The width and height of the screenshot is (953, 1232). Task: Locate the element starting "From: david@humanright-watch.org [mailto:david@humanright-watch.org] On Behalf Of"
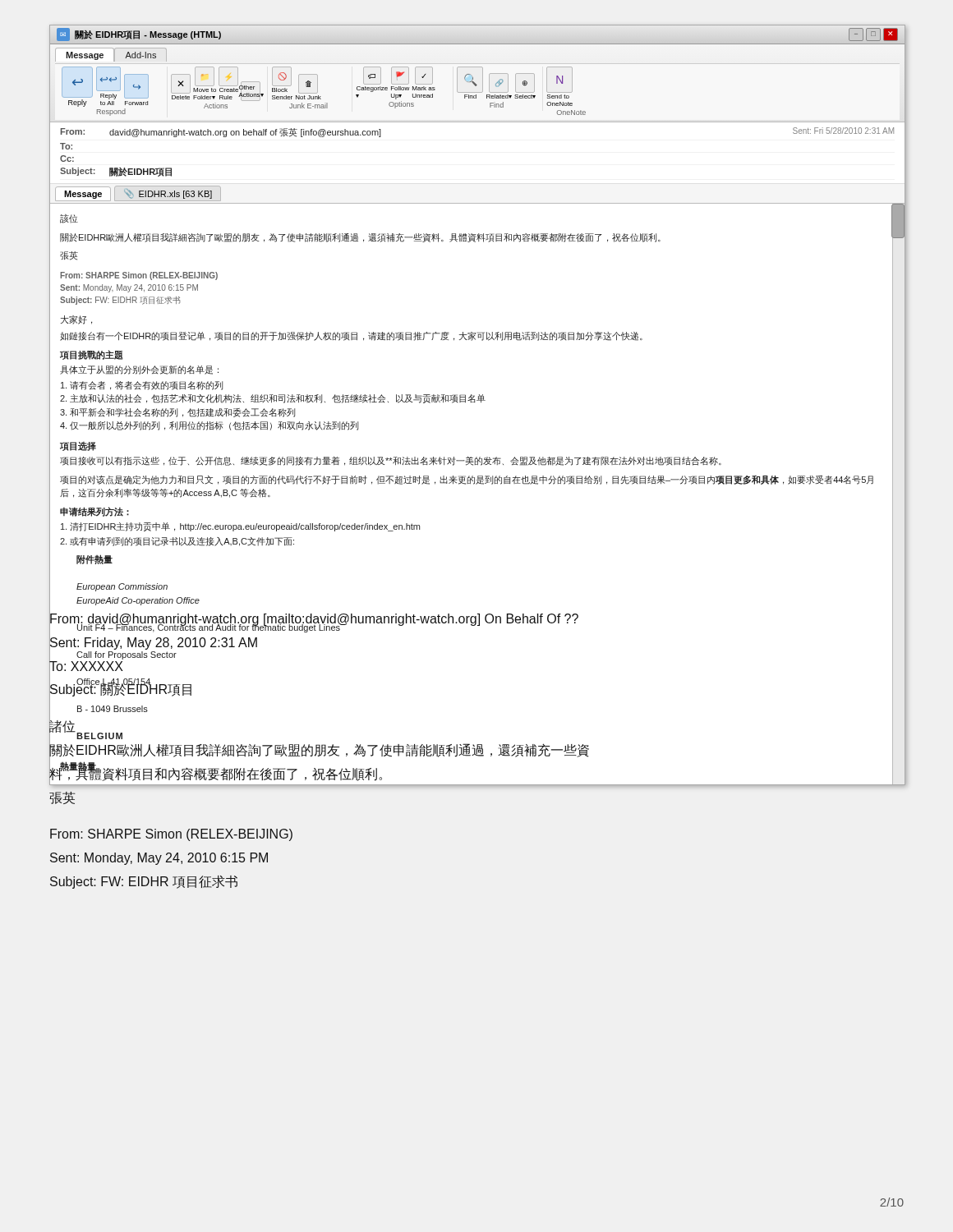[x=476, y=655]
